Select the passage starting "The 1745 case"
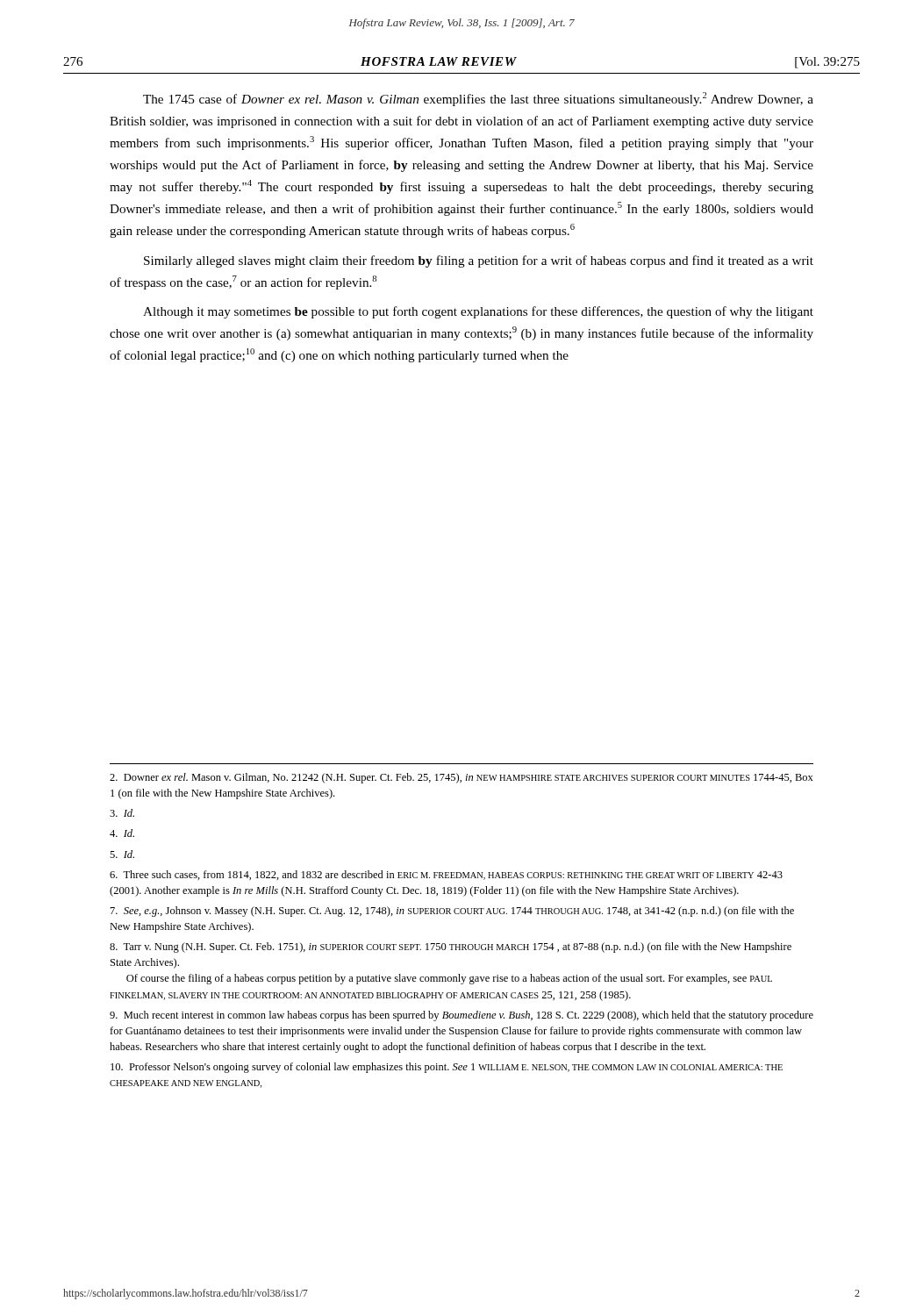The width and height of the screenshot is (923, 1316). (x=462, y=165)
